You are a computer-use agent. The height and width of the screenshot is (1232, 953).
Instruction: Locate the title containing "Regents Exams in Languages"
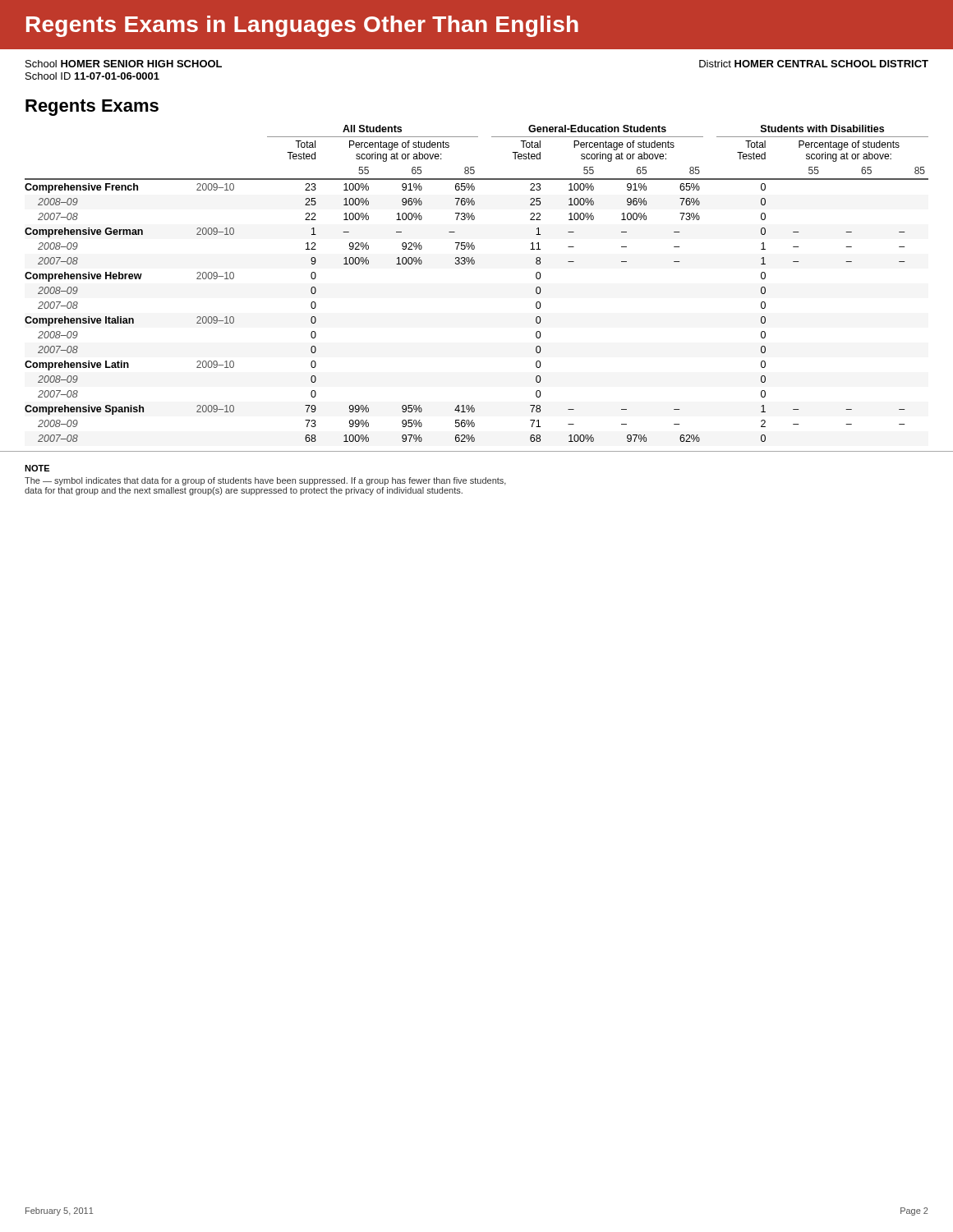pyautogui.click(x=302, y=24)
